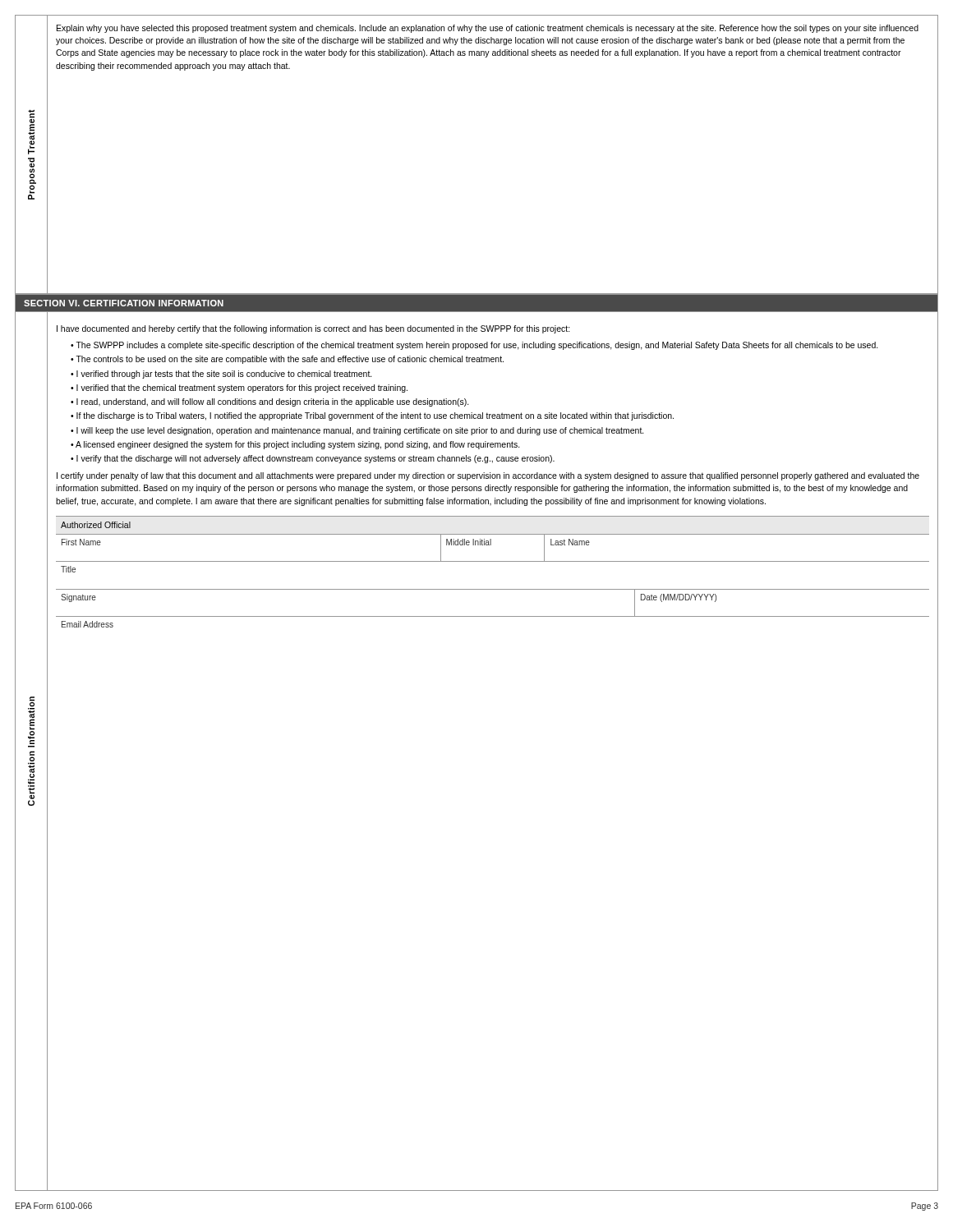
Task: Select a table
Action: pyautogui.click(x=493, y=580)
